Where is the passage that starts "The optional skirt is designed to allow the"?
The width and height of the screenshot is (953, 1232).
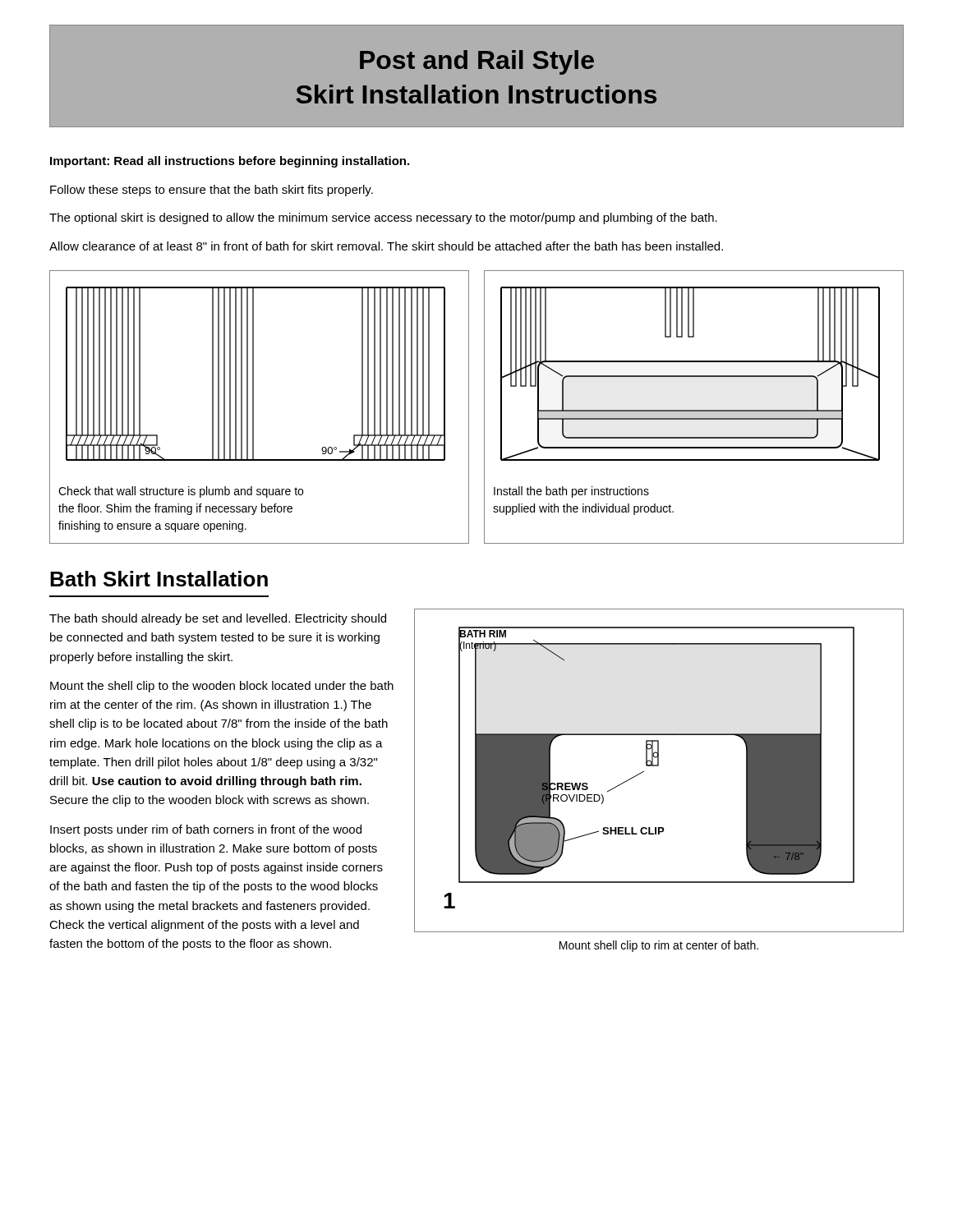[384, 217]
